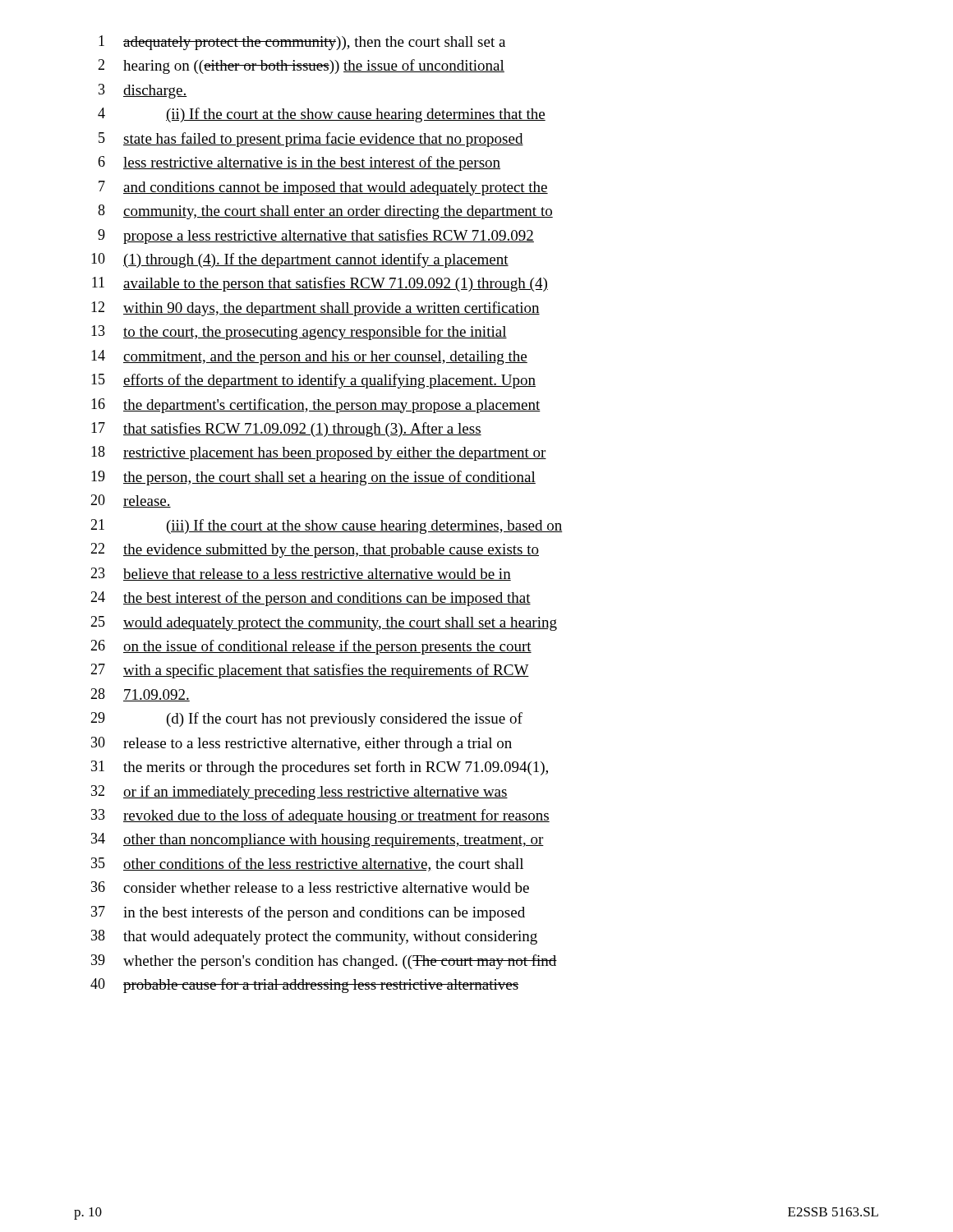The image size is (953, 1232).
Task: Select the block starting "35 other conditions of the"
Action: click(476, 864)
